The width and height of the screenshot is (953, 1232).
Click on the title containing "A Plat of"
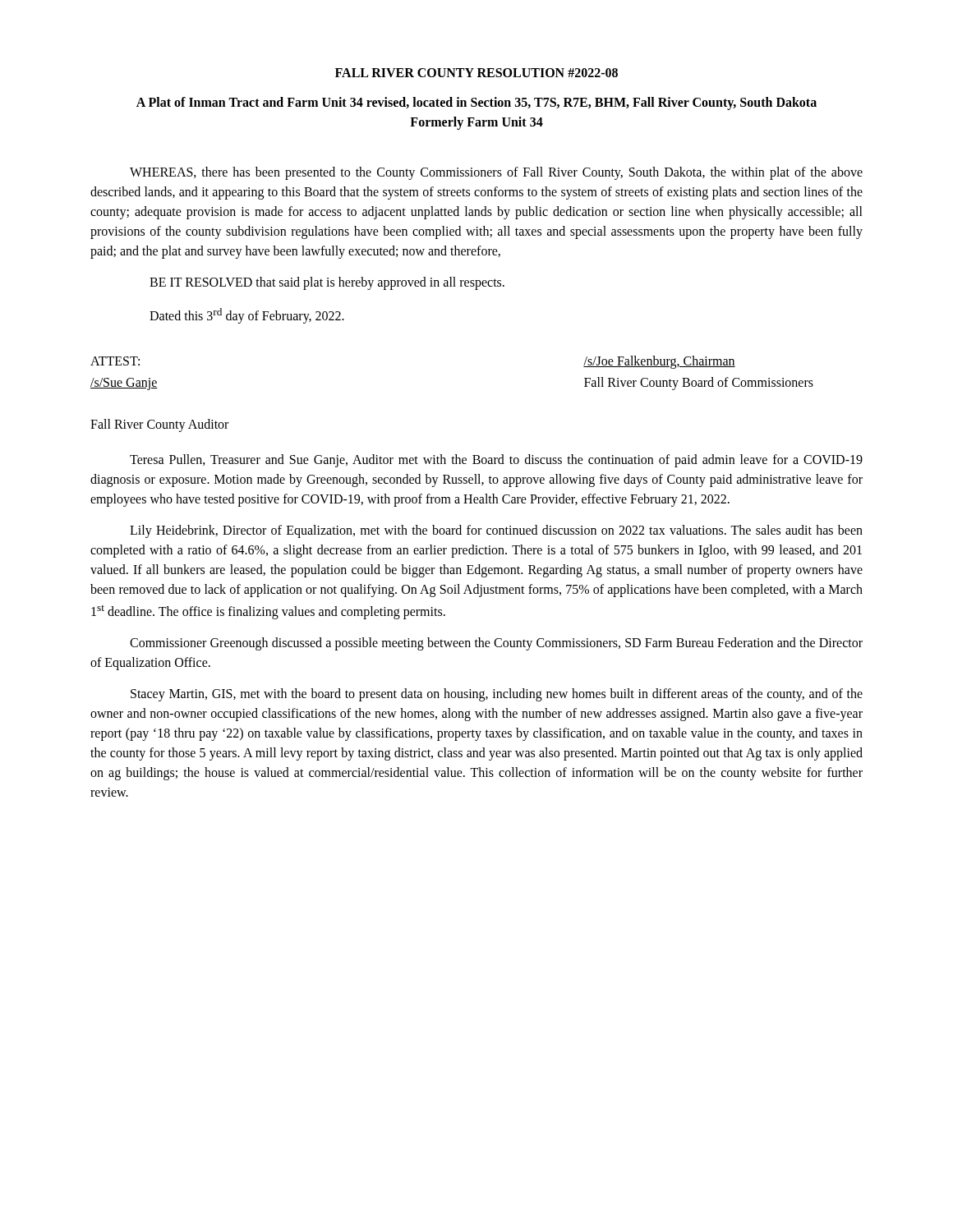(476, 102)
